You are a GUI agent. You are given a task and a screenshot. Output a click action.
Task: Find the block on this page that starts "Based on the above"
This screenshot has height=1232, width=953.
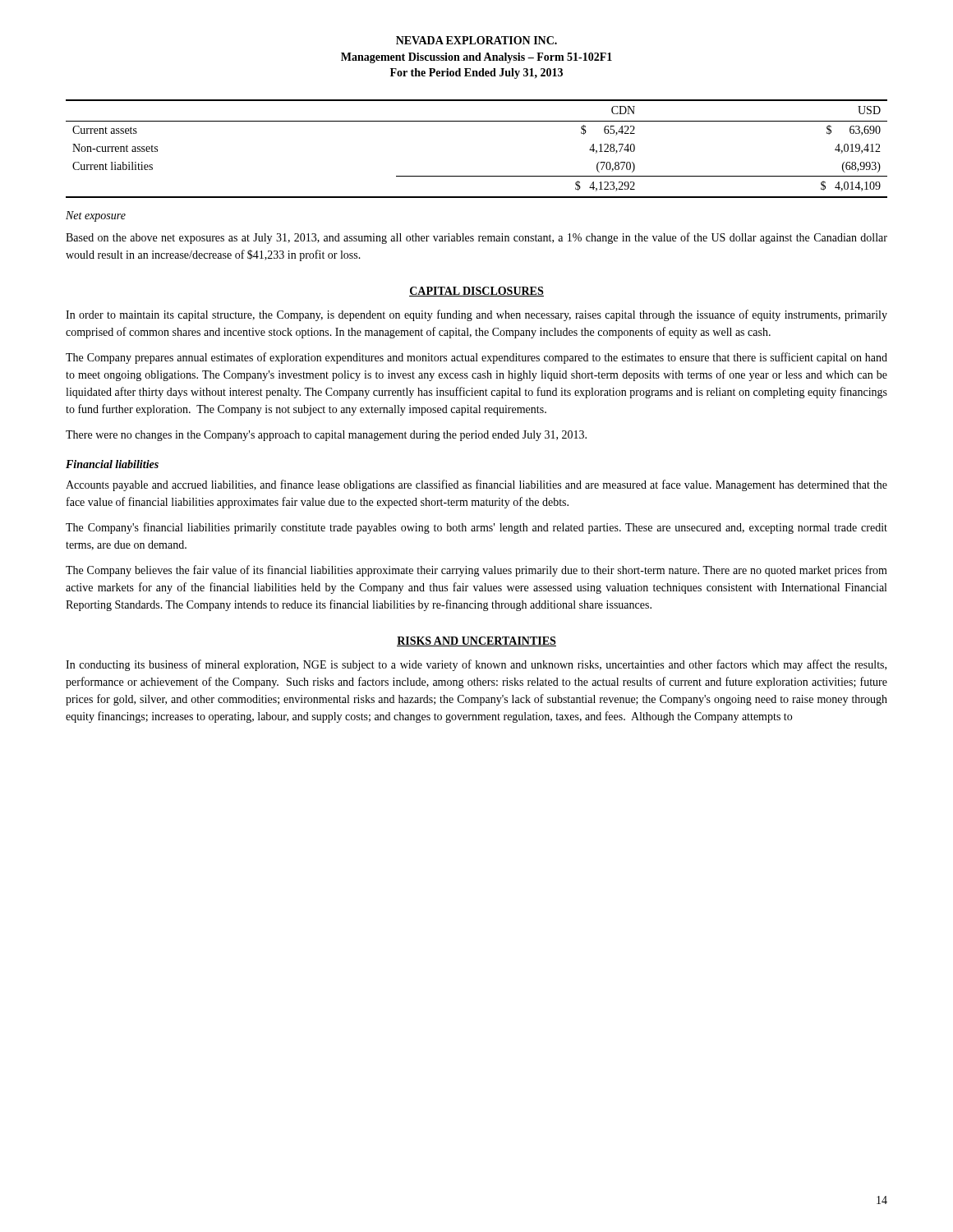[476, 246]
